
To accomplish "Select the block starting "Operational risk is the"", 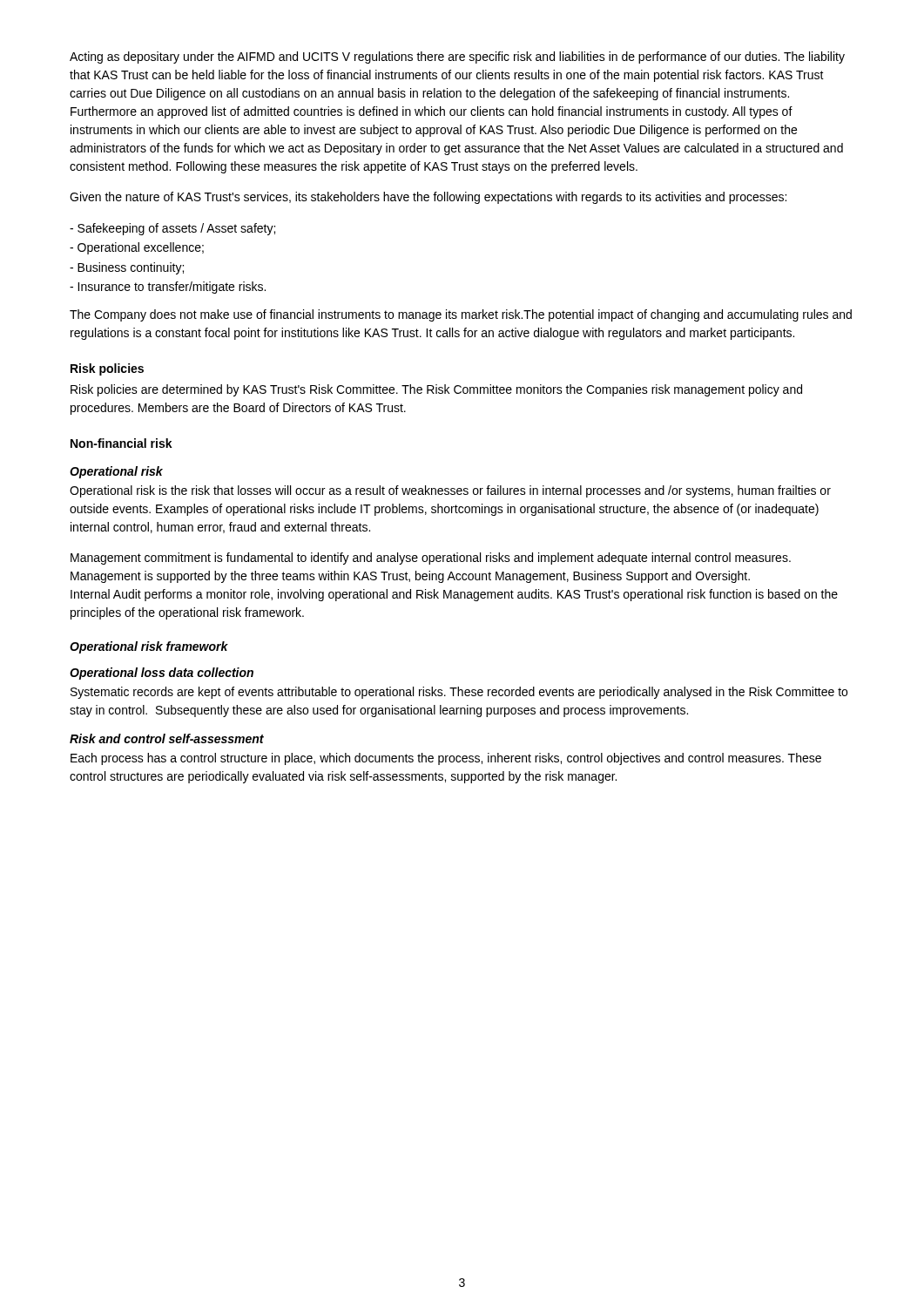I will tap(450, 508).
